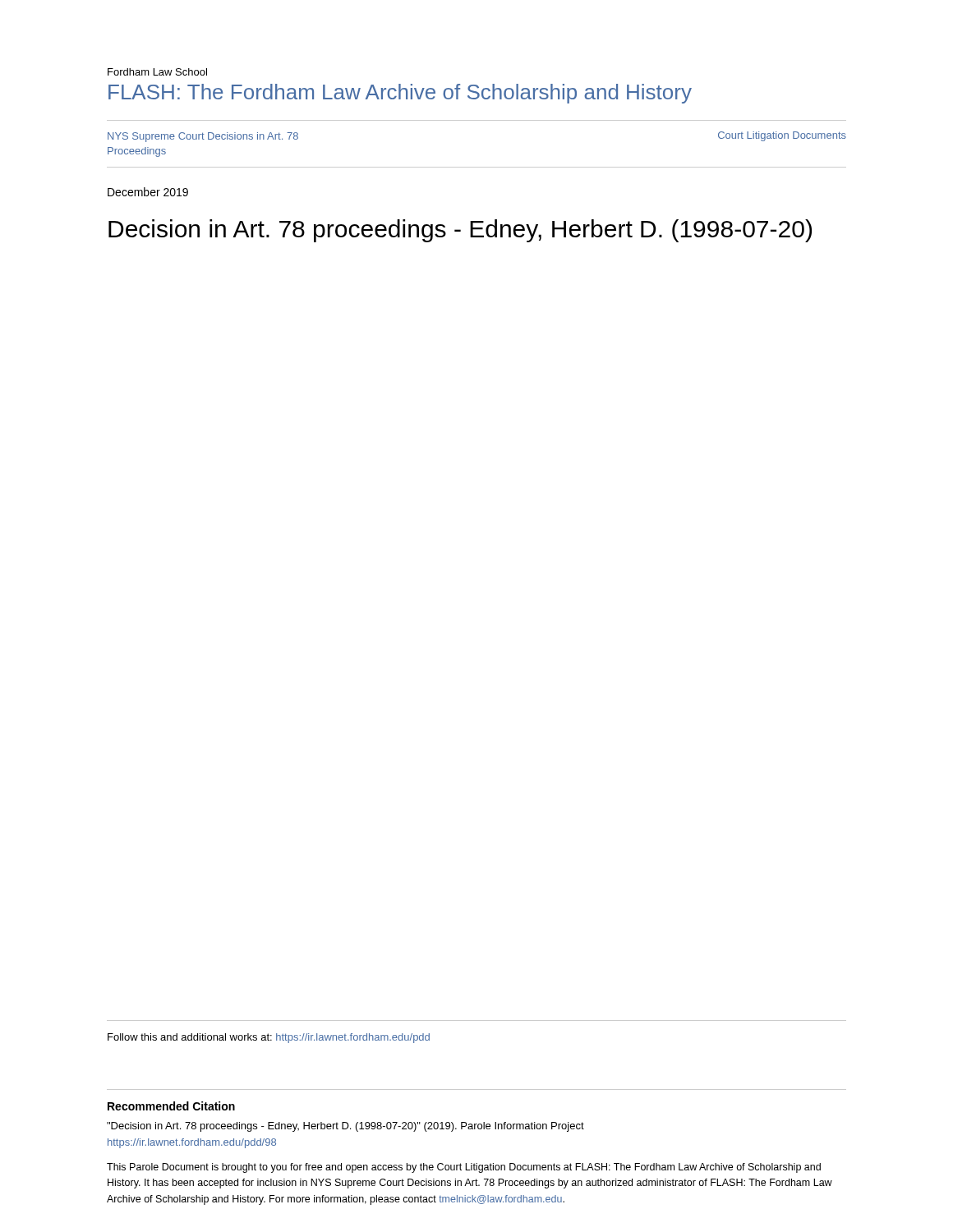Select the region starting "FLASH: The Fordham Law Archive of"

pos(476,92)
